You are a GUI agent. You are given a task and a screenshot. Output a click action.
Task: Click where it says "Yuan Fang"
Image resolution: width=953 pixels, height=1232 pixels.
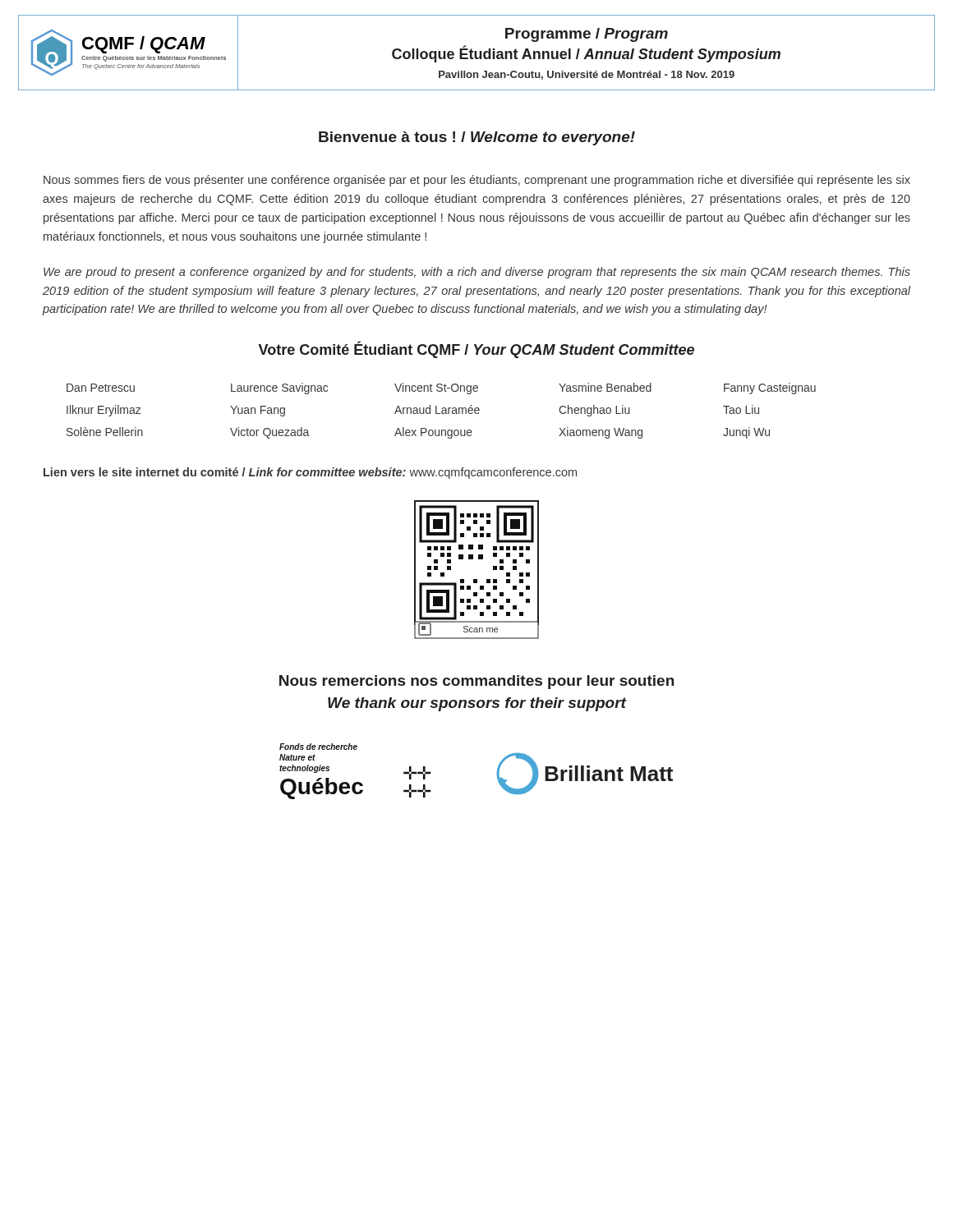coord(258,410)
